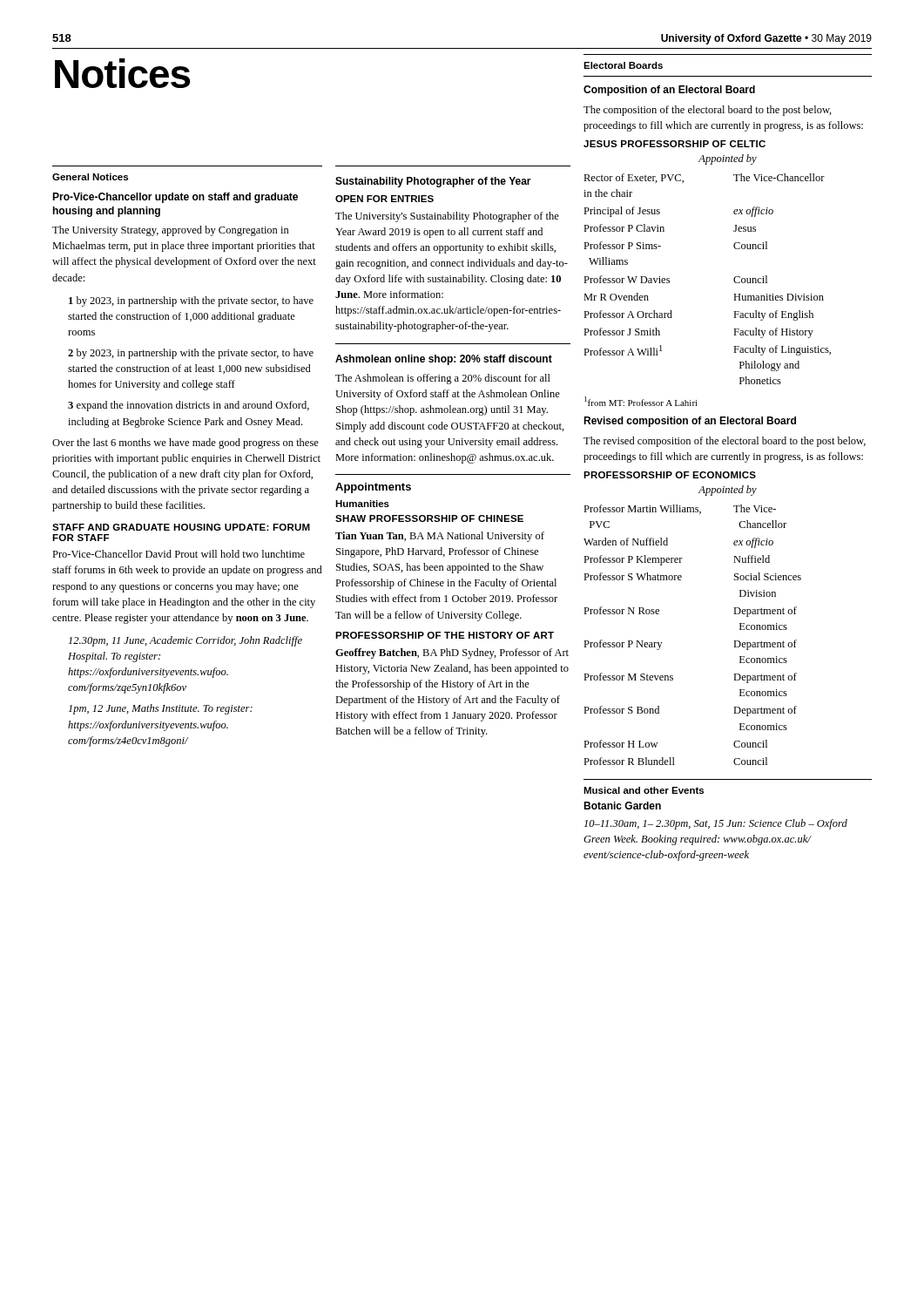This screenshot has height=1307, width=924.
Task: Click on the element starting "PROFESSORSHIP OF ECONOMICS"
Action: click(670, 475)
